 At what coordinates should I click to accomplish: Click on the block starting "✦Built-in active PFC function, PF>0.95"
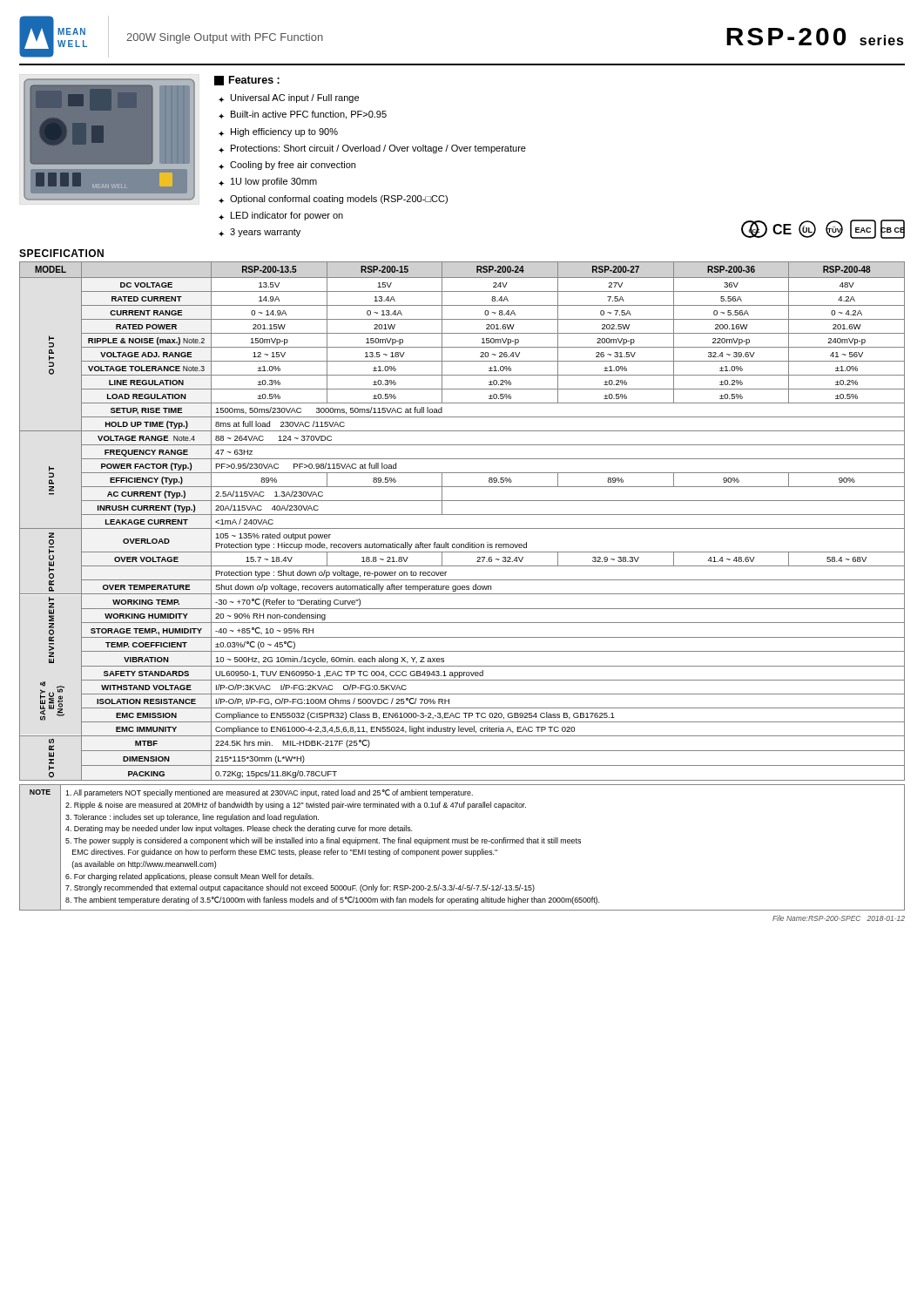point(302,116)
